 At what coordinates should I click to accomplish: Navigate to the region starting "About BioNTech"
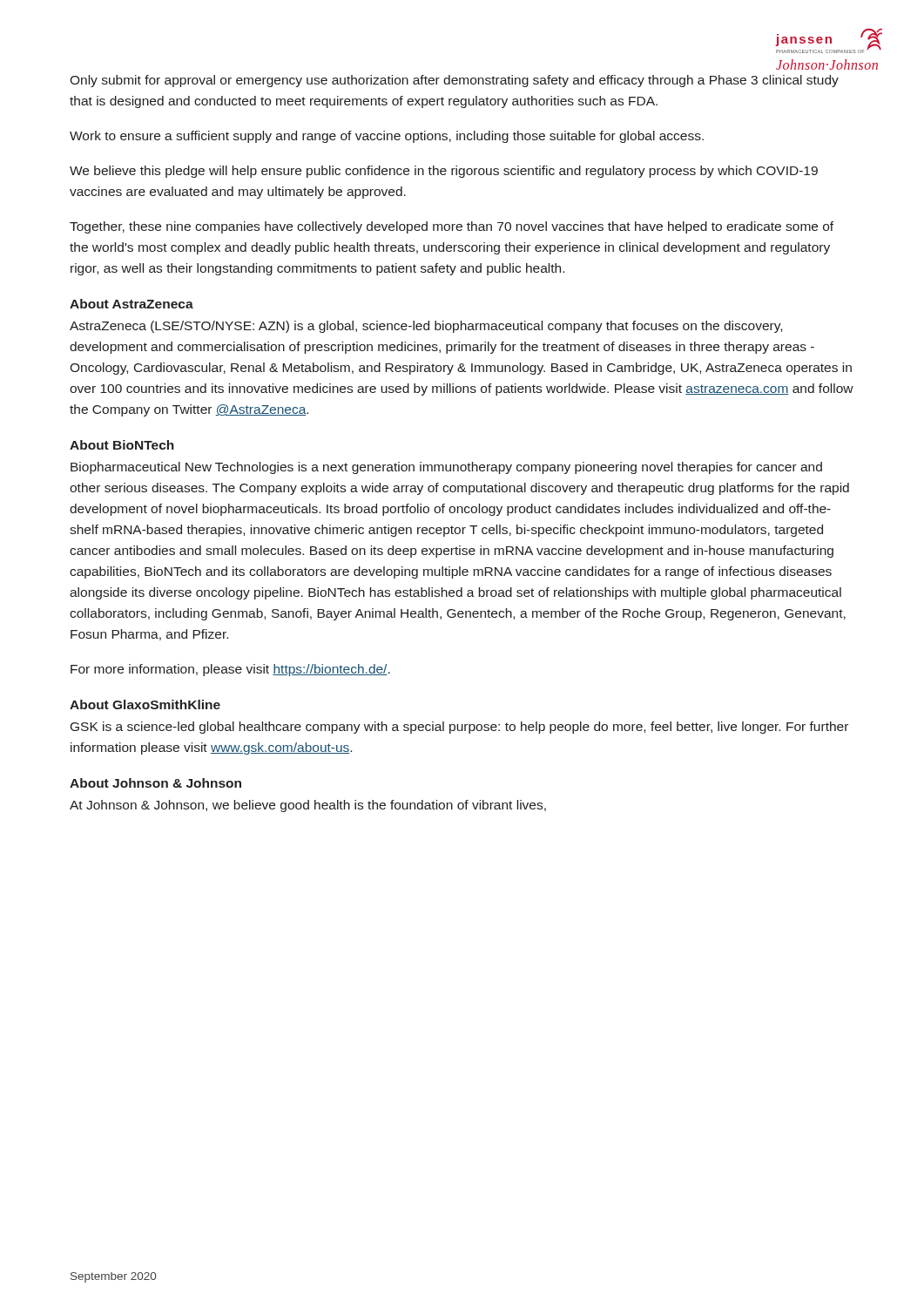122,445
